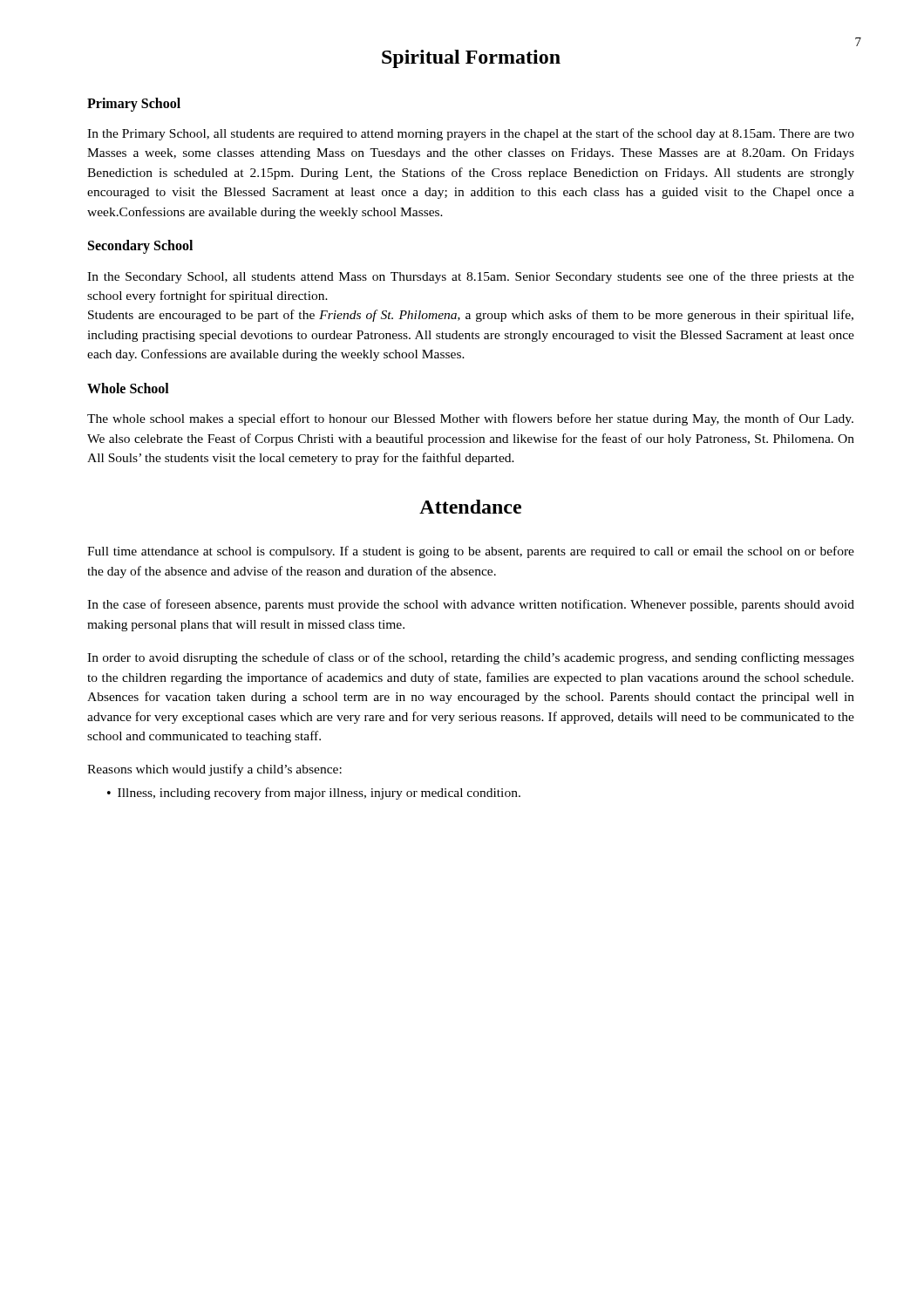Click on the text block with the text "Full time attendance at school is compulsory."
Screen dimensions: 1308x924
coord(471,561)
